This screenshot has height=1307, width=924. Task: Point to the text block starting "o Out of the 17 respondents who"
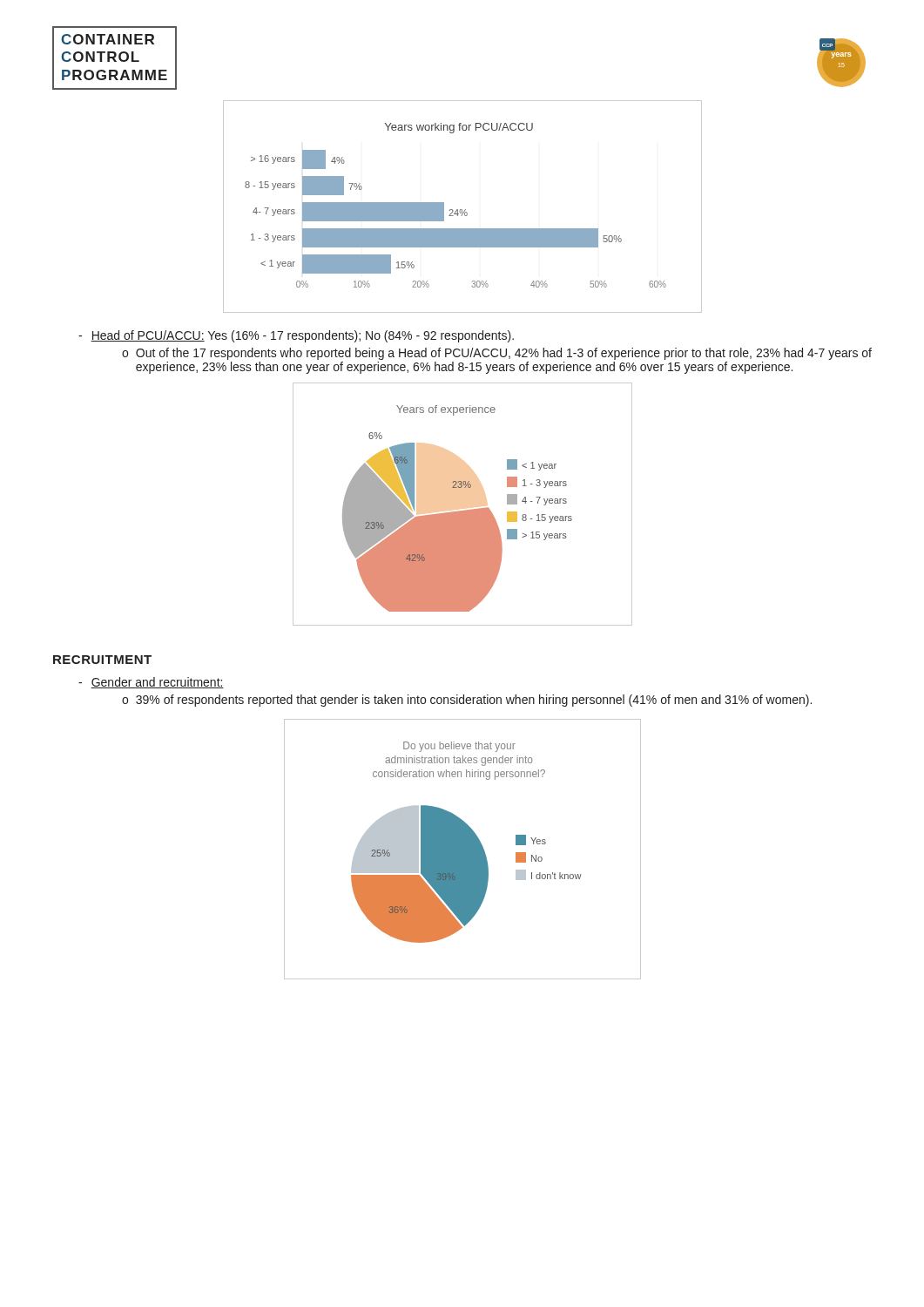point(497,360)
